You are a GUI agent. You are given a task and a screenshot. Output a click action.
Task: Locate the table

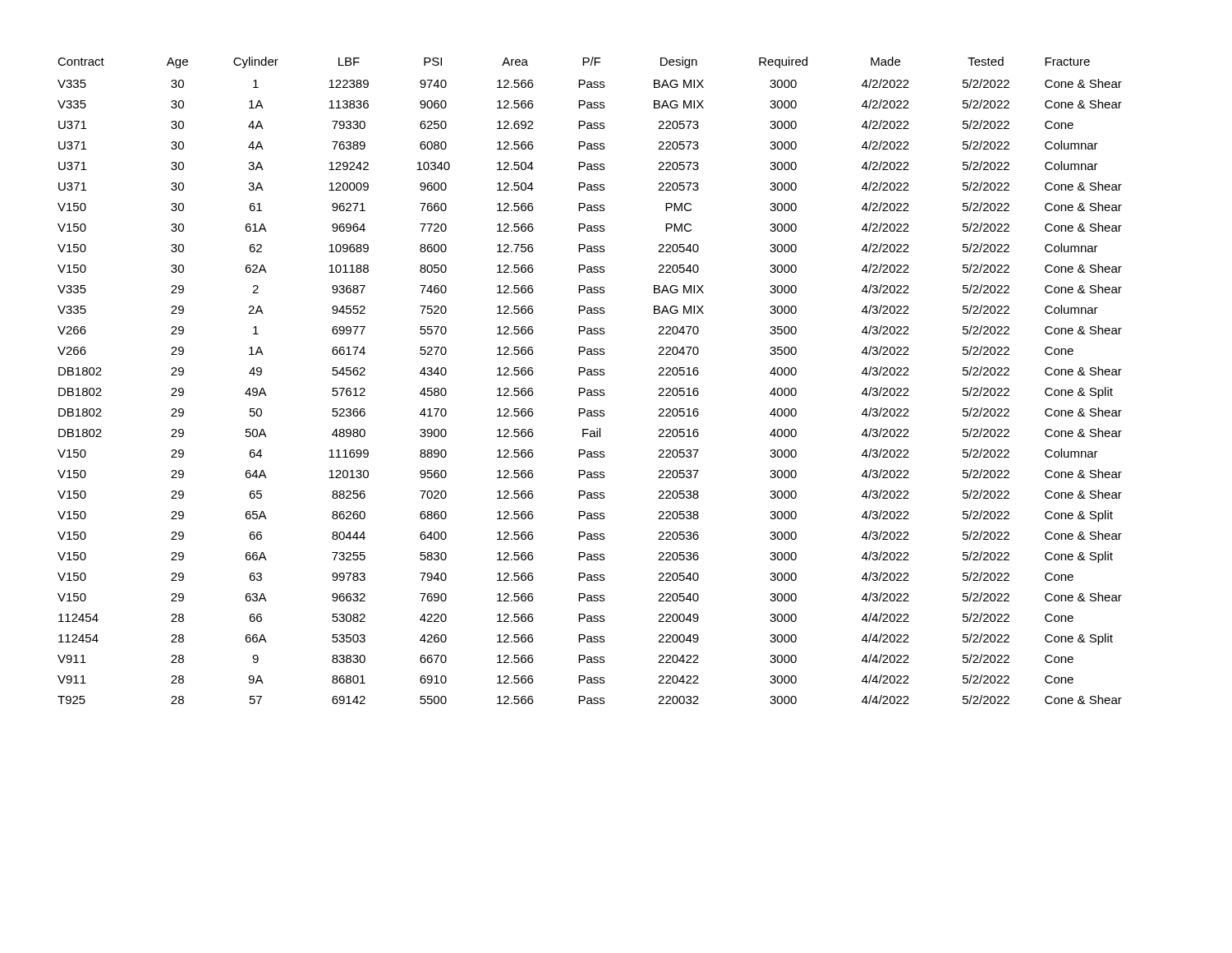point(616,380)
